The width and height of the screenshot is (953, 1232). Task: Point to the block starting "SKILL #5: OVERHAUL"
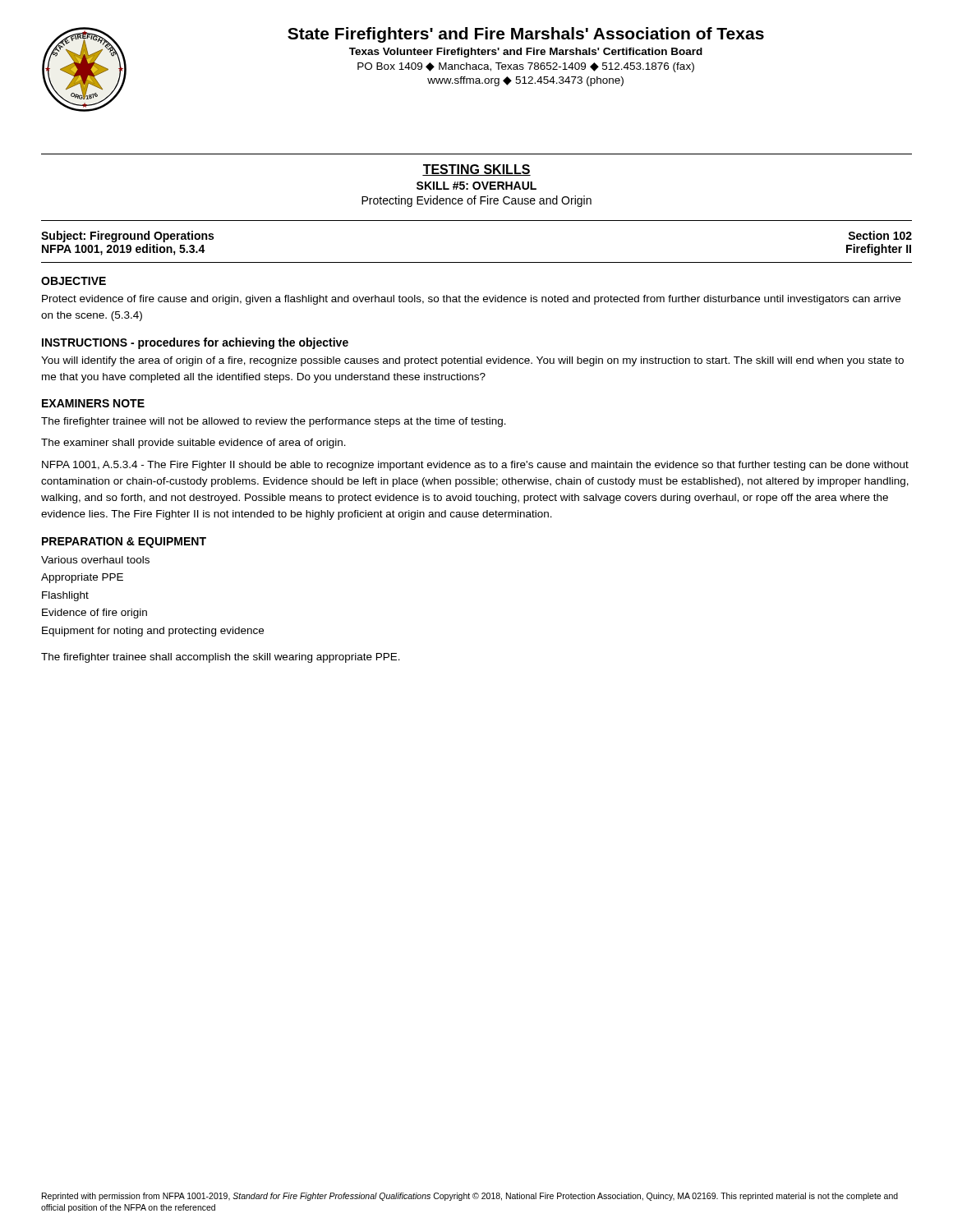476,186
